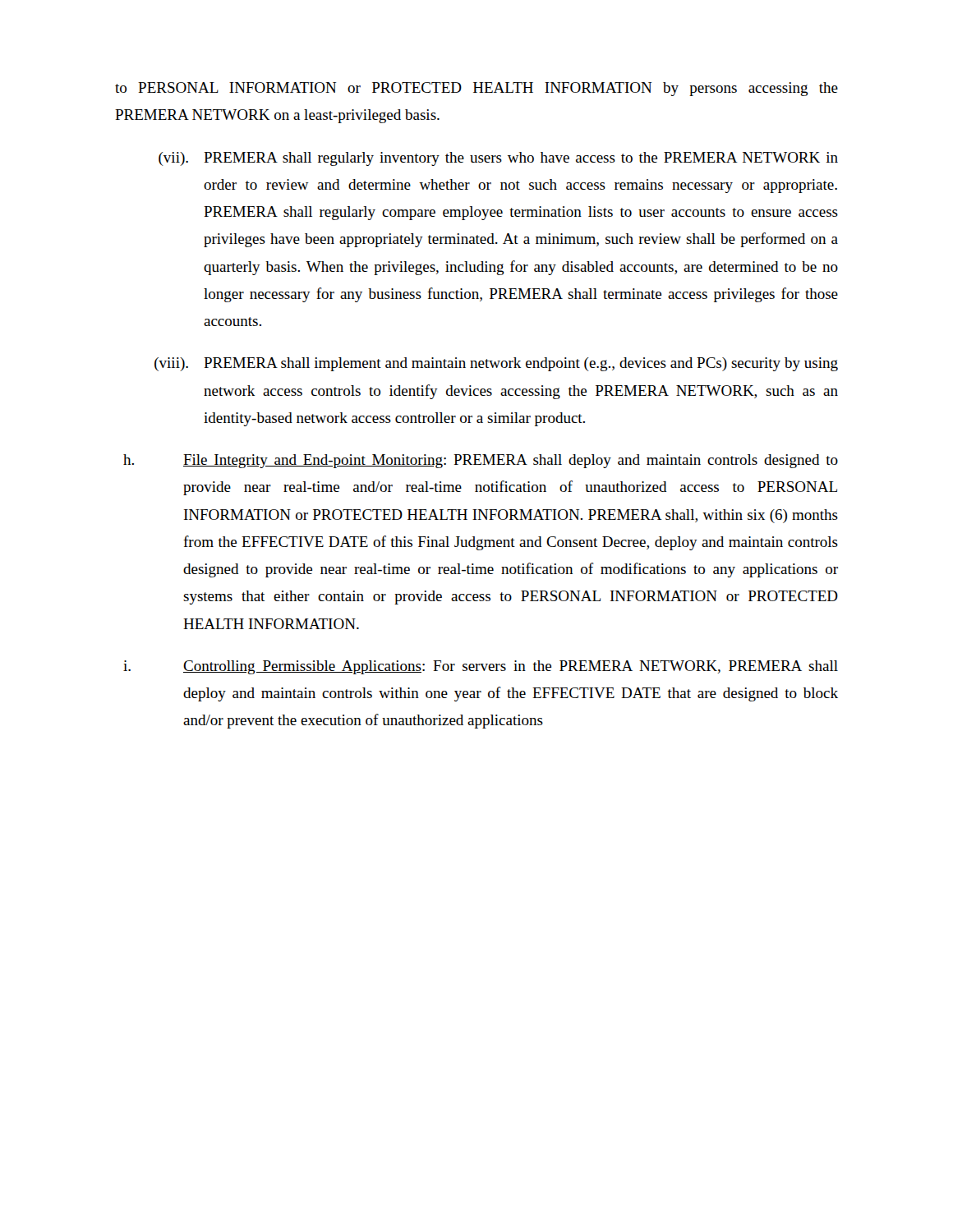Locate the block starting "h. File Integrity"
Screen dimensions: 1232x953
[476, 542]
